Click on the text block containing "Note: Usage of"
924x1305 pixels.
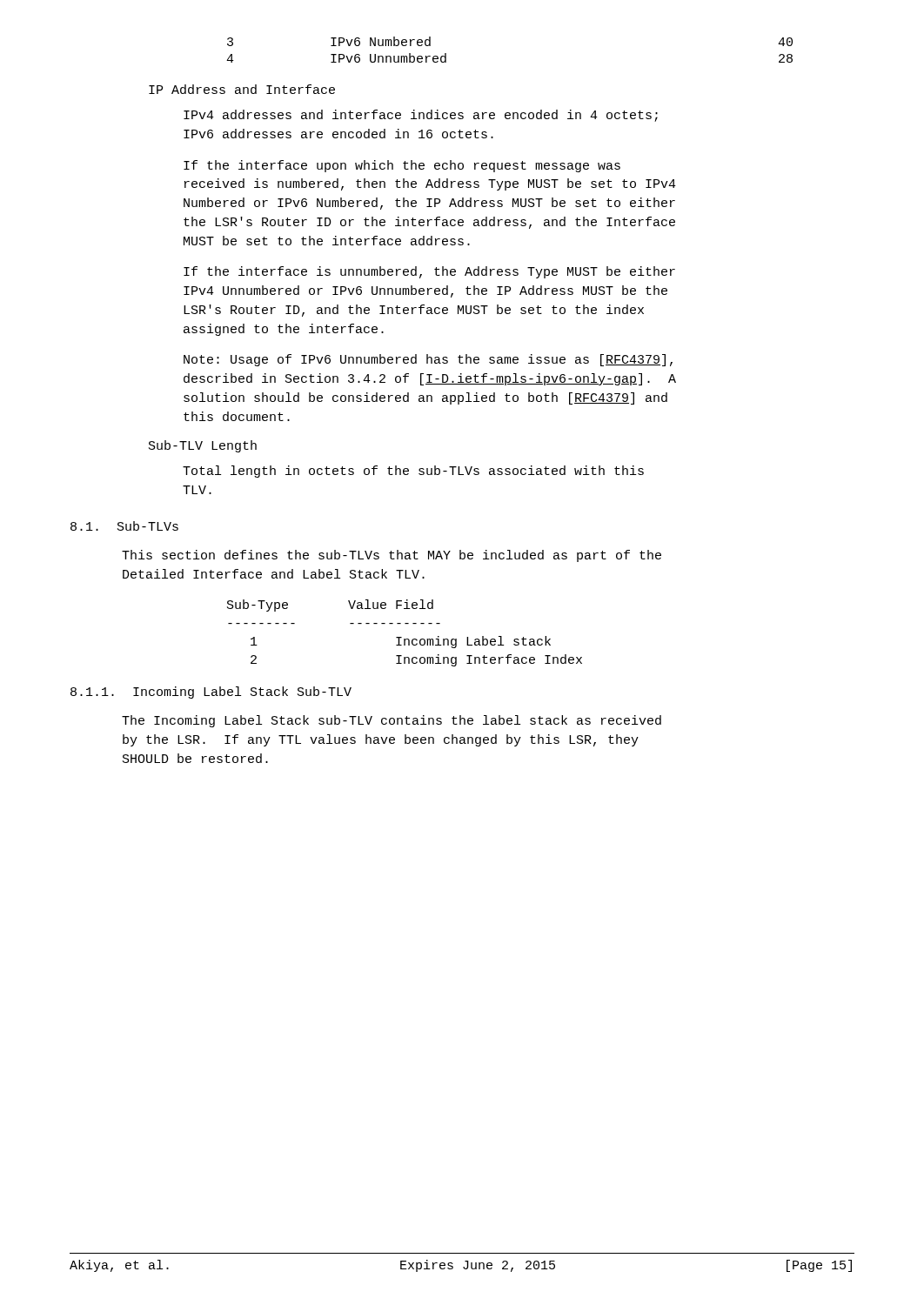(429, 389)
